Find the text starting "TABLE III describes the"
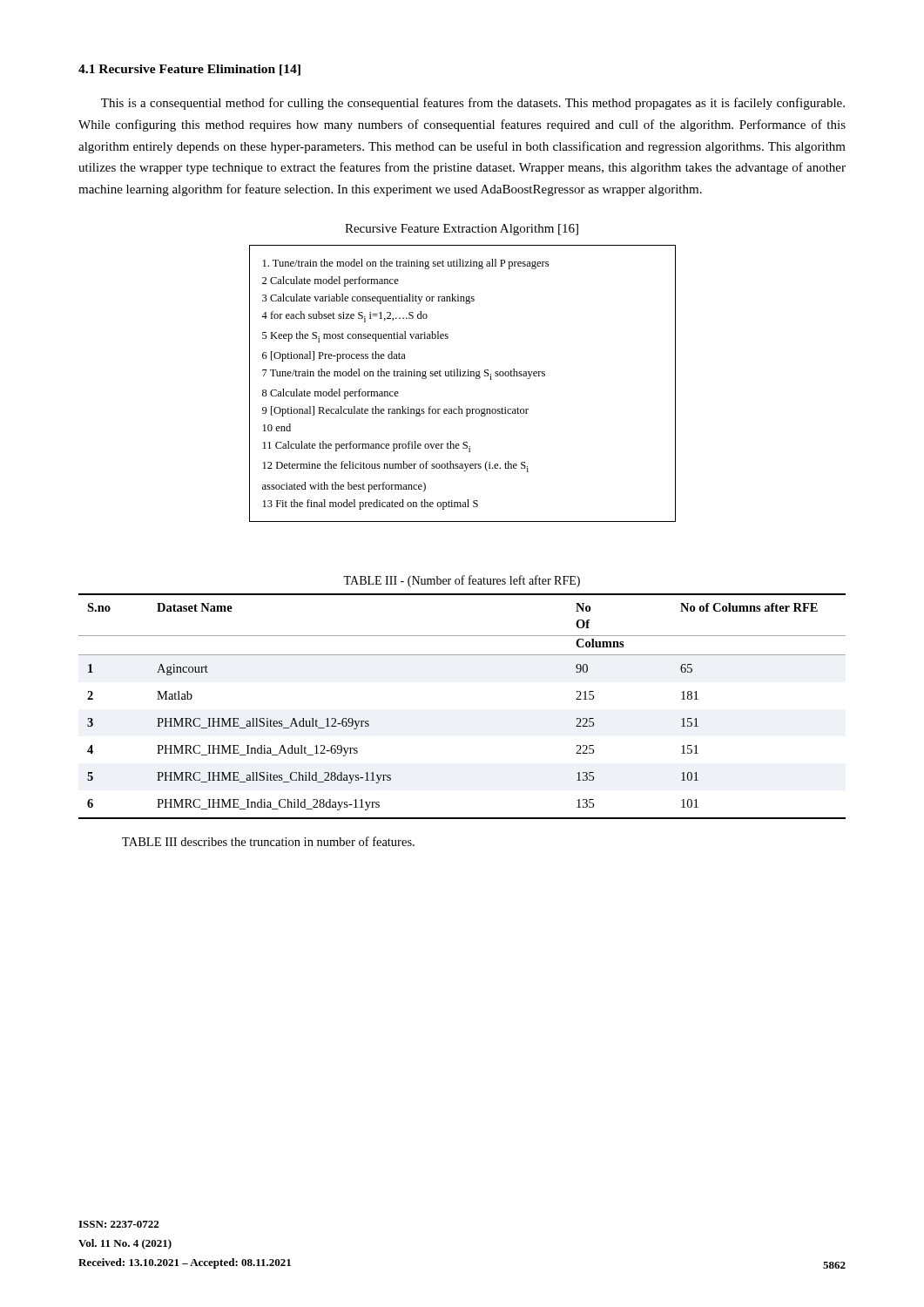 [x=269, y=841]
